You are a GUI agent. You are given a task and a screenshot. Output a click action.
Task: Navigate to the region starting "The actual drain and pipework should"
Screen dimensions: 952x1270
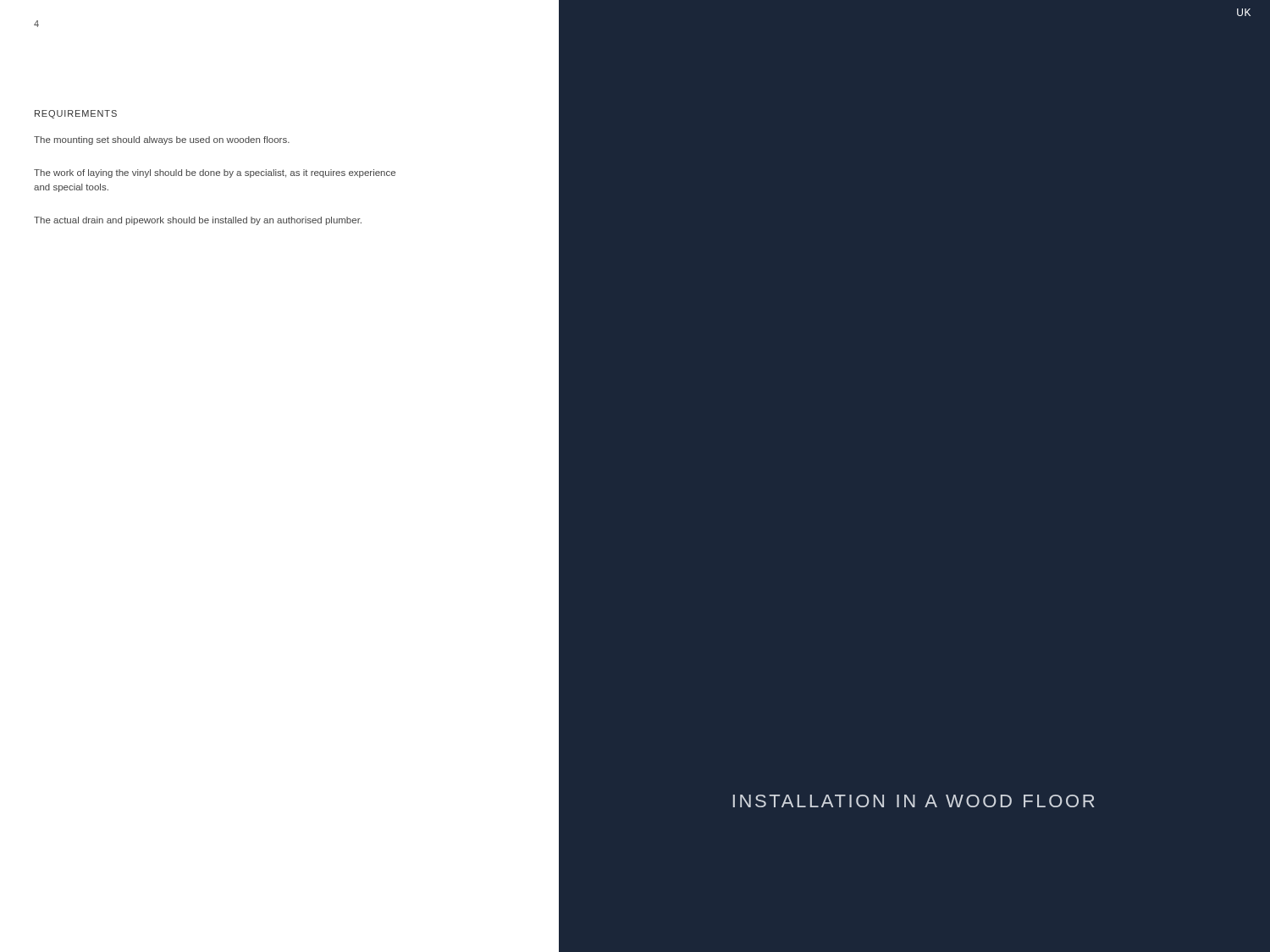coord(198,220)
